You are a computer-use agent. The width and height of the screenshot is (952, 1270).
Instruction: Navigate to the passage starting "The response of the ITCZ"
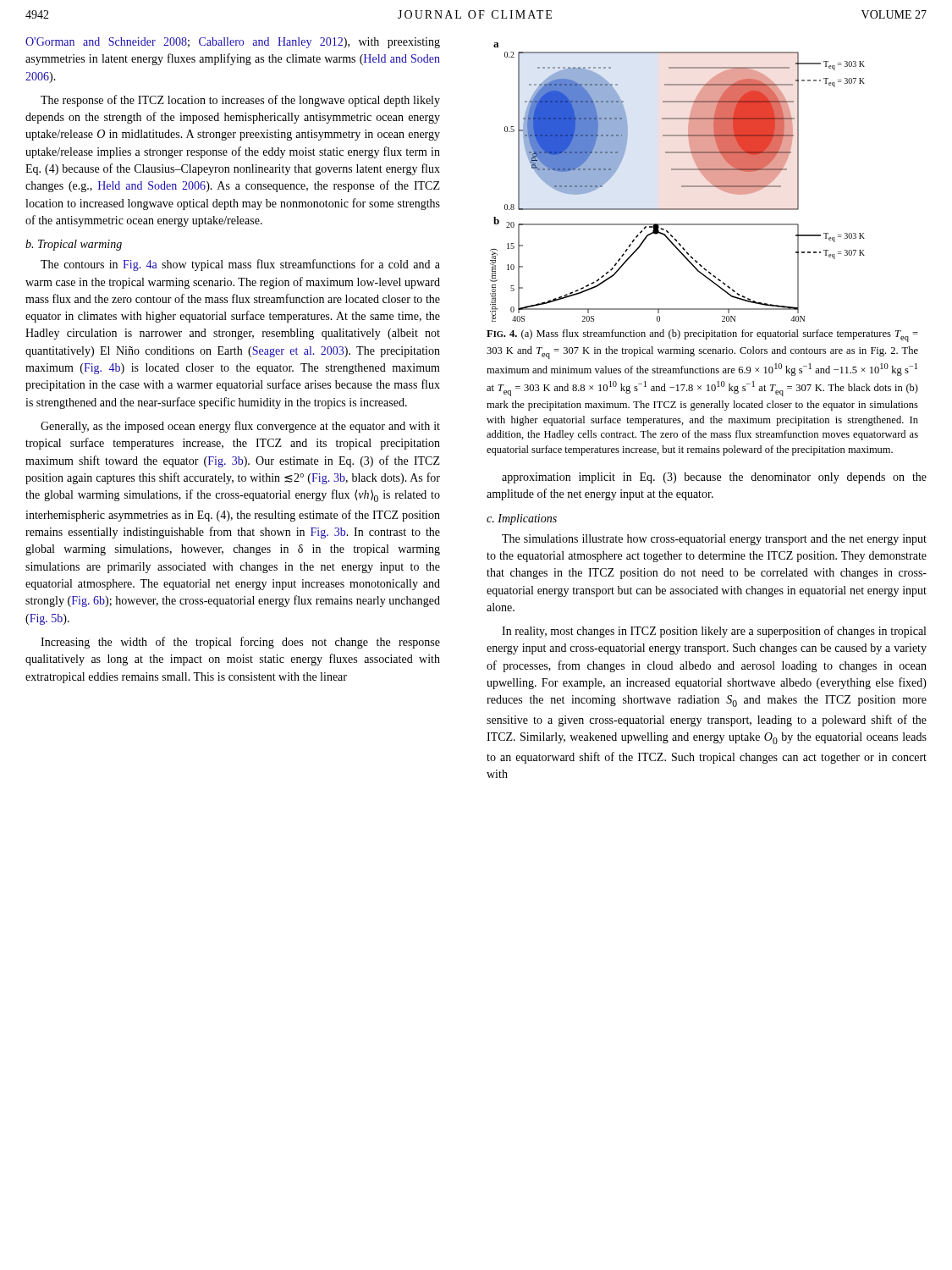coord(233,161)
